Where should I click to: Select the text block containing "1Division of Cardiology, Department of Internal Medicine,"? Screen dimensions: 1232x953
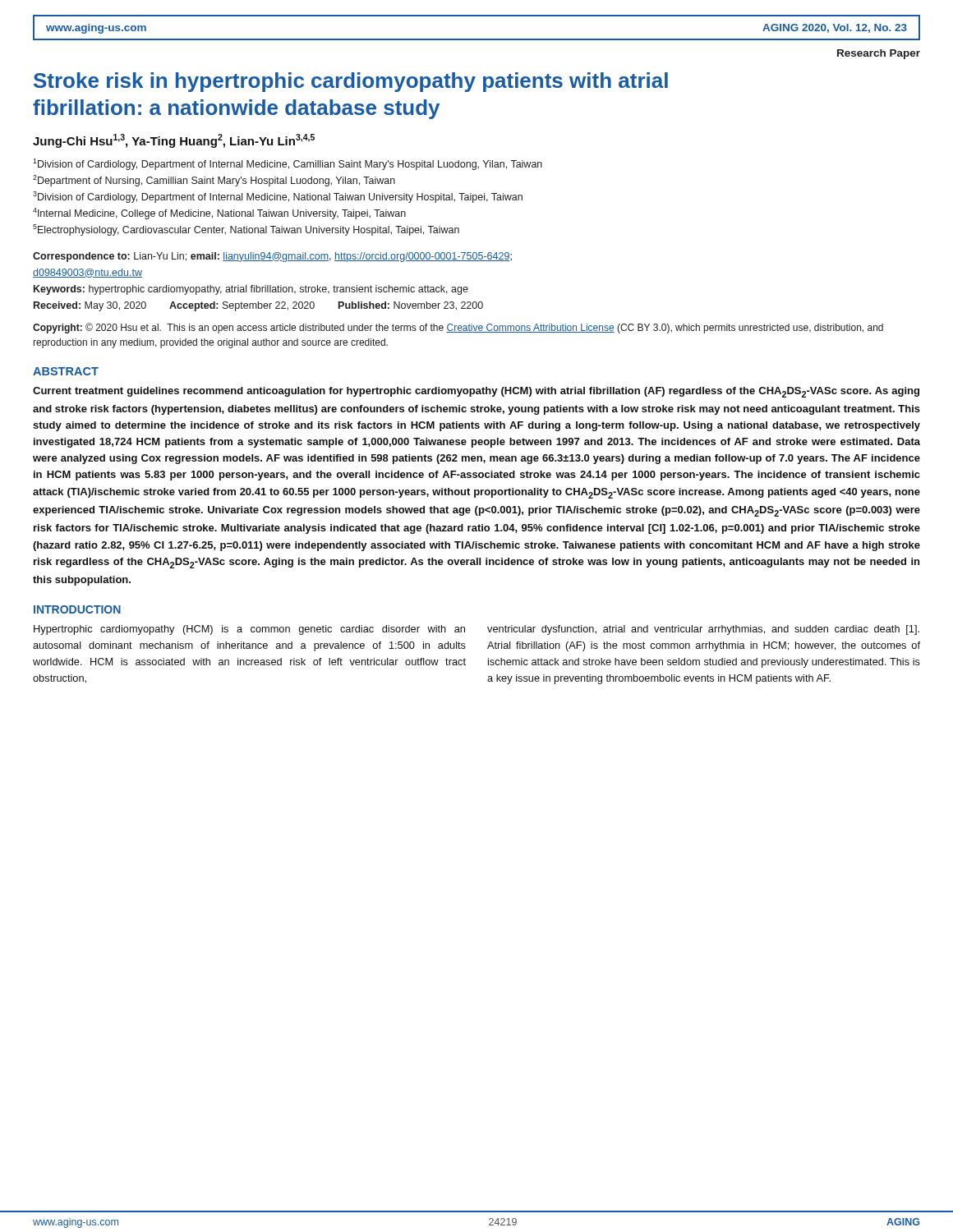(476, 197)
